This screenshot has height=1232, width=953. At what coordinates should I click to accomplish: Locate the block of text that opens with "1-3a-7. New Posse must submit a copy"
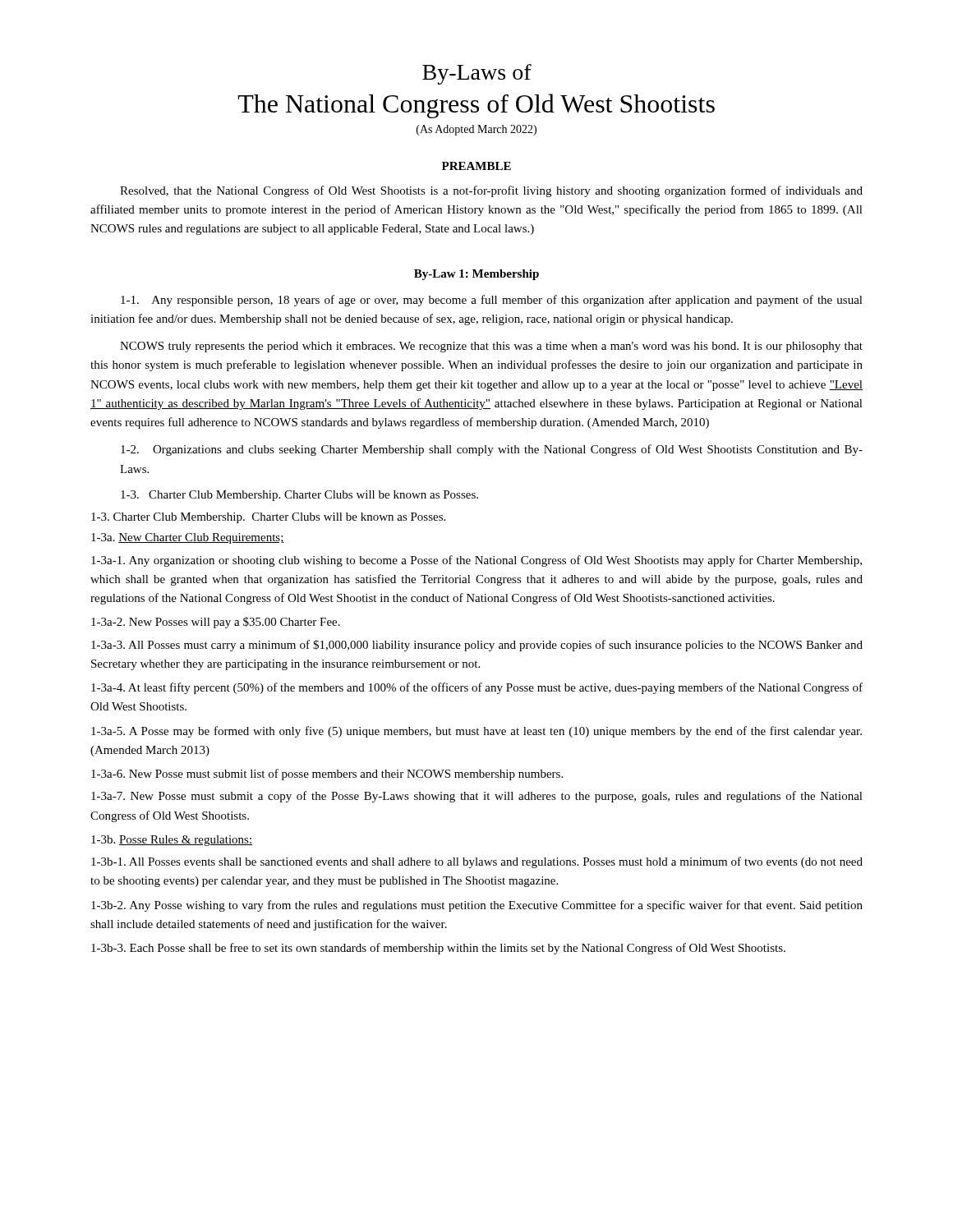click(476, 806)
